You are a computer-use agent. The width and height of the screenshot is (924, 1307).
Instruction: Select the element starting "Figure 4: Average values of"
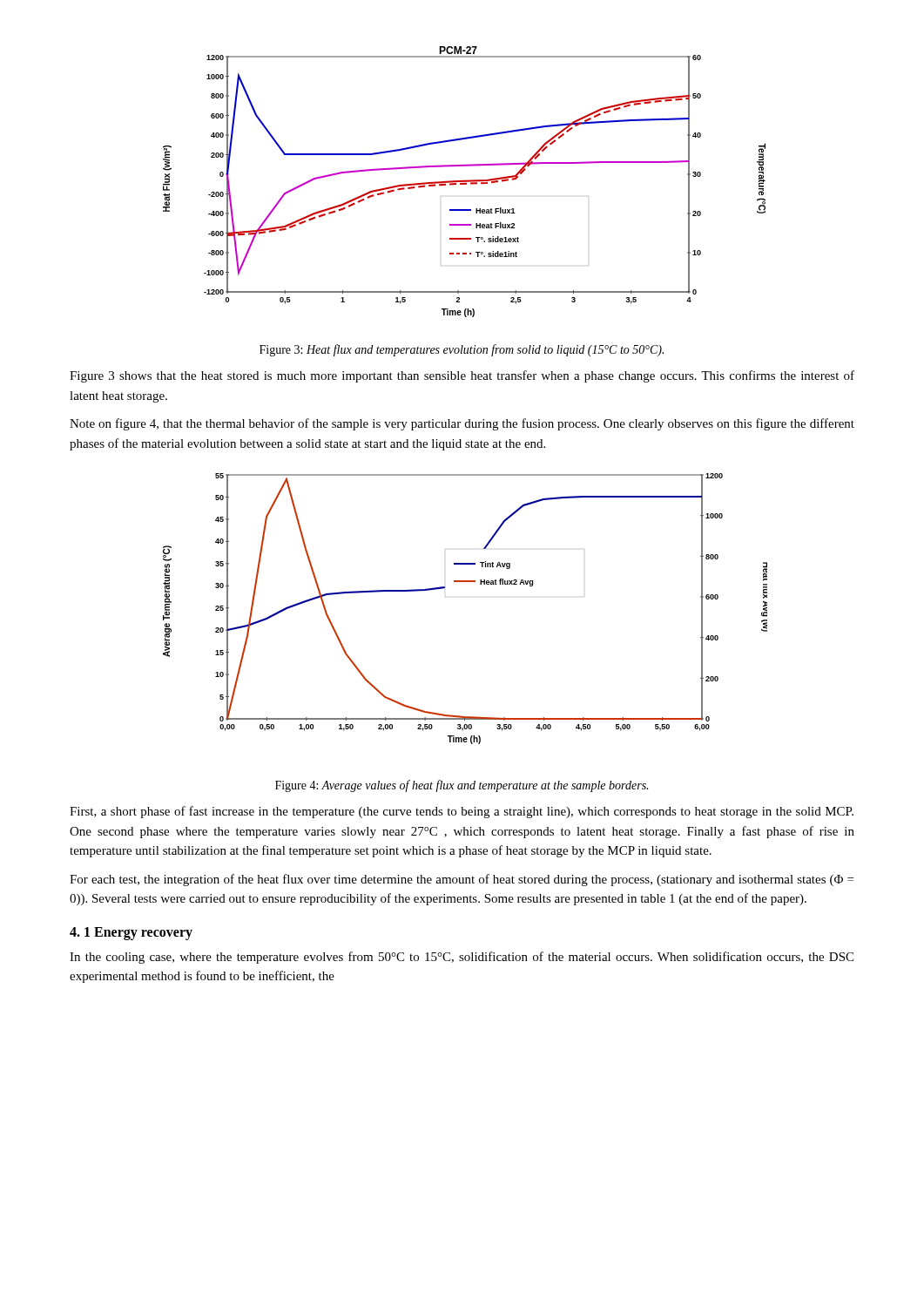click(462, 786)
